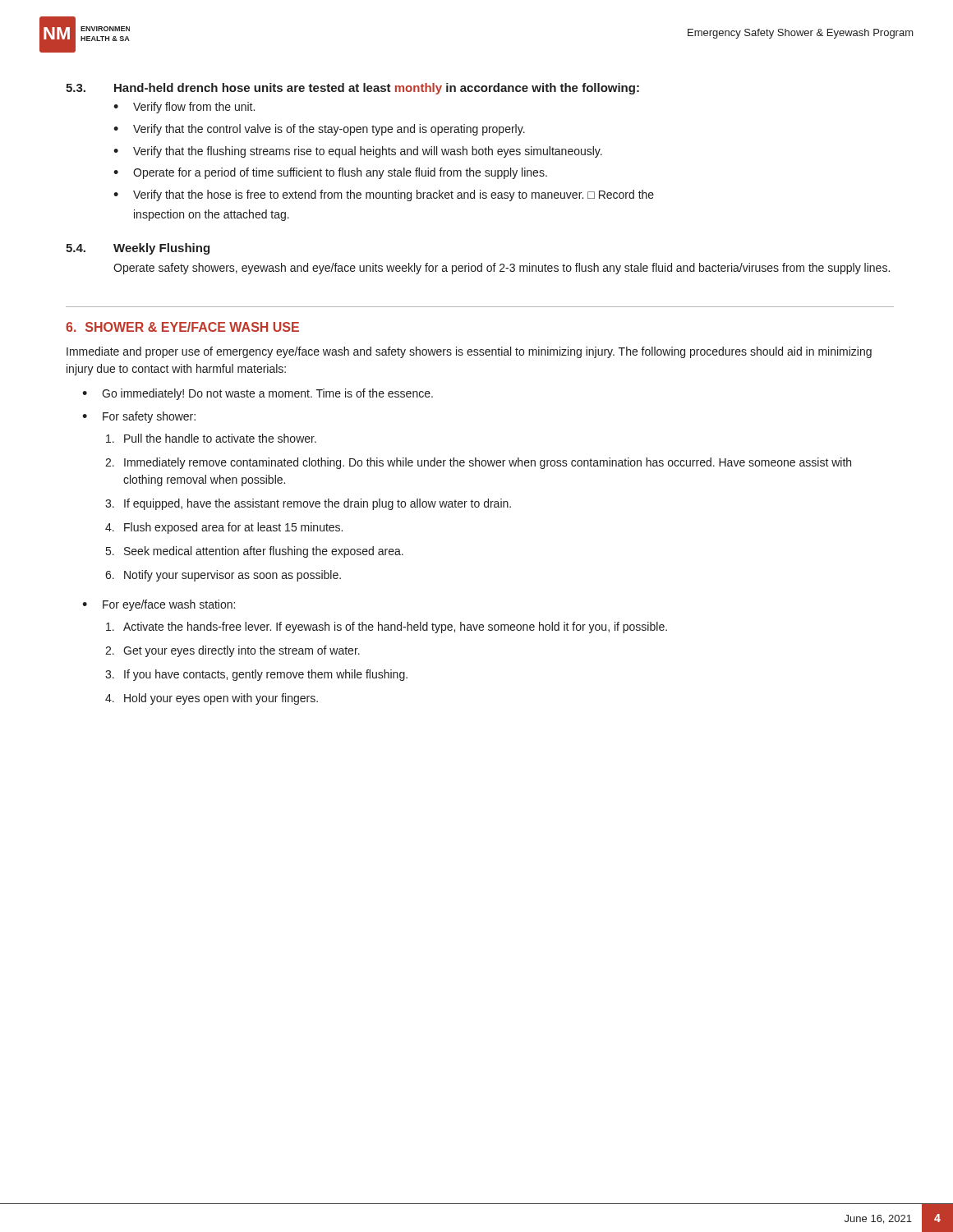Select the text starting "Operate safety showers, eyewash and eye/face units weekly"

502,268
